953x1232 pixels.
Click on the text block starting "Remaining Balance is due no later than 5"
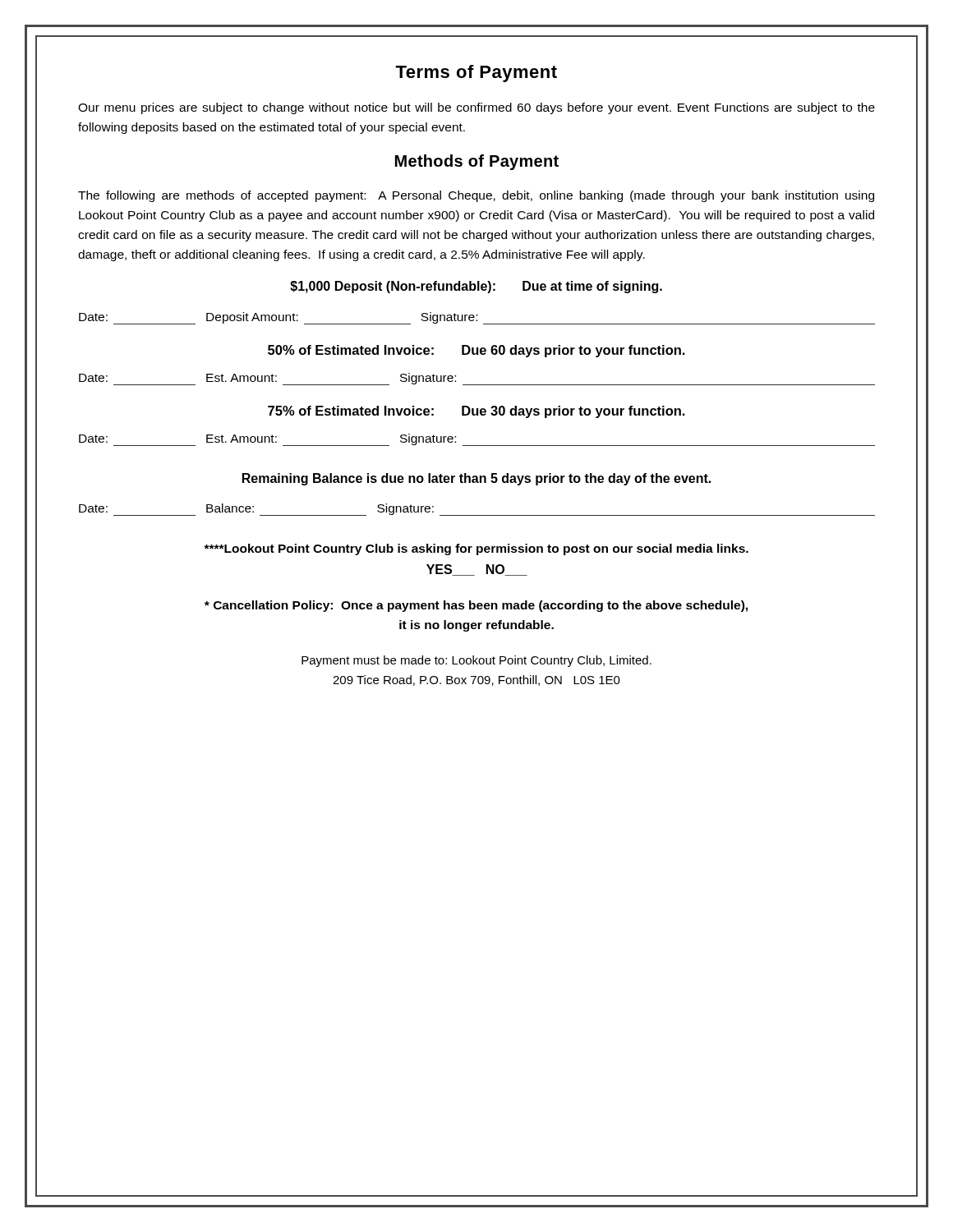[x=476, y=479]
